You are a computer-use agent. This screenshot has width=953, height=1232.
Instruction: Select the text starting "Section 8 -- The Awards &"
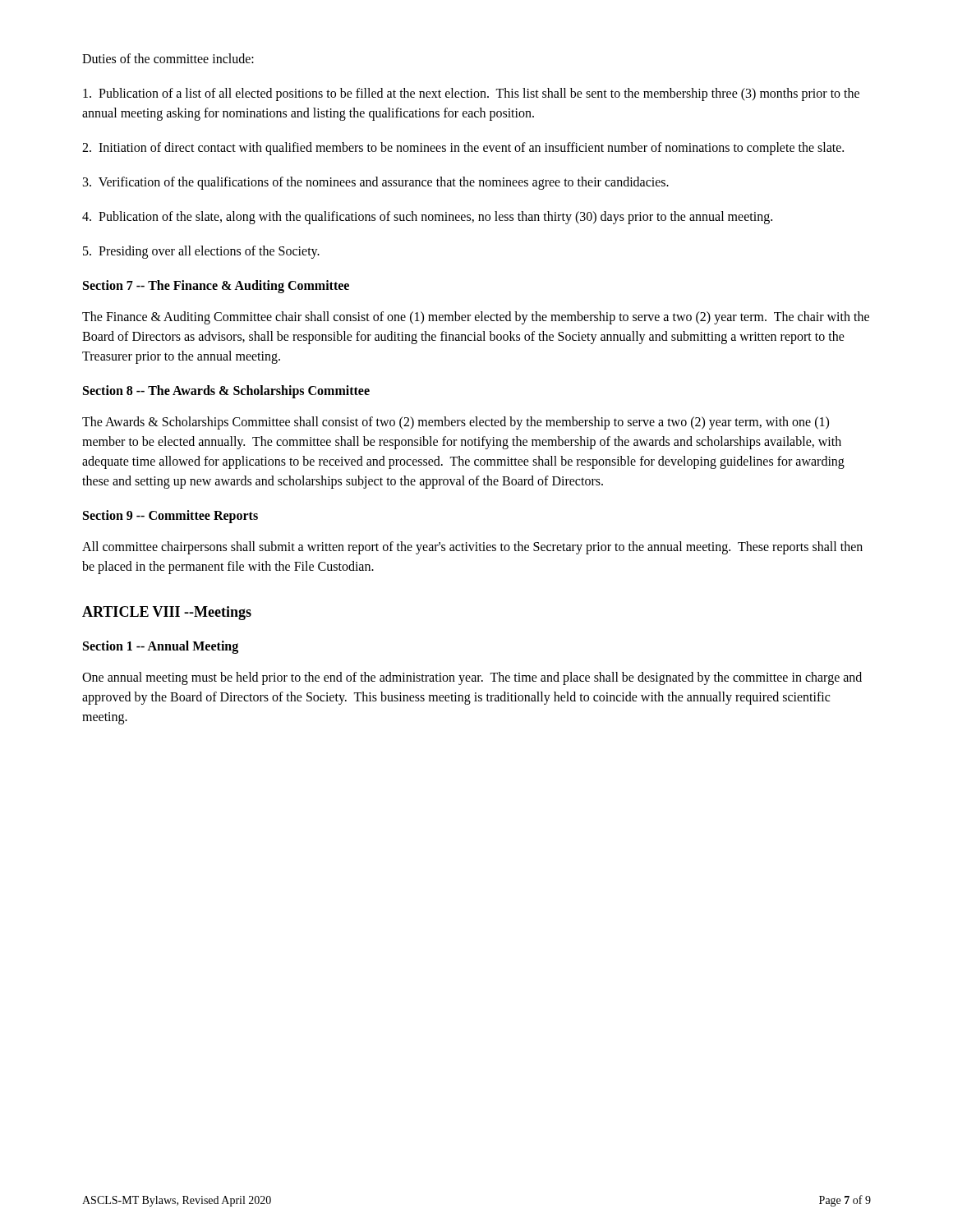tap(226, 391)
